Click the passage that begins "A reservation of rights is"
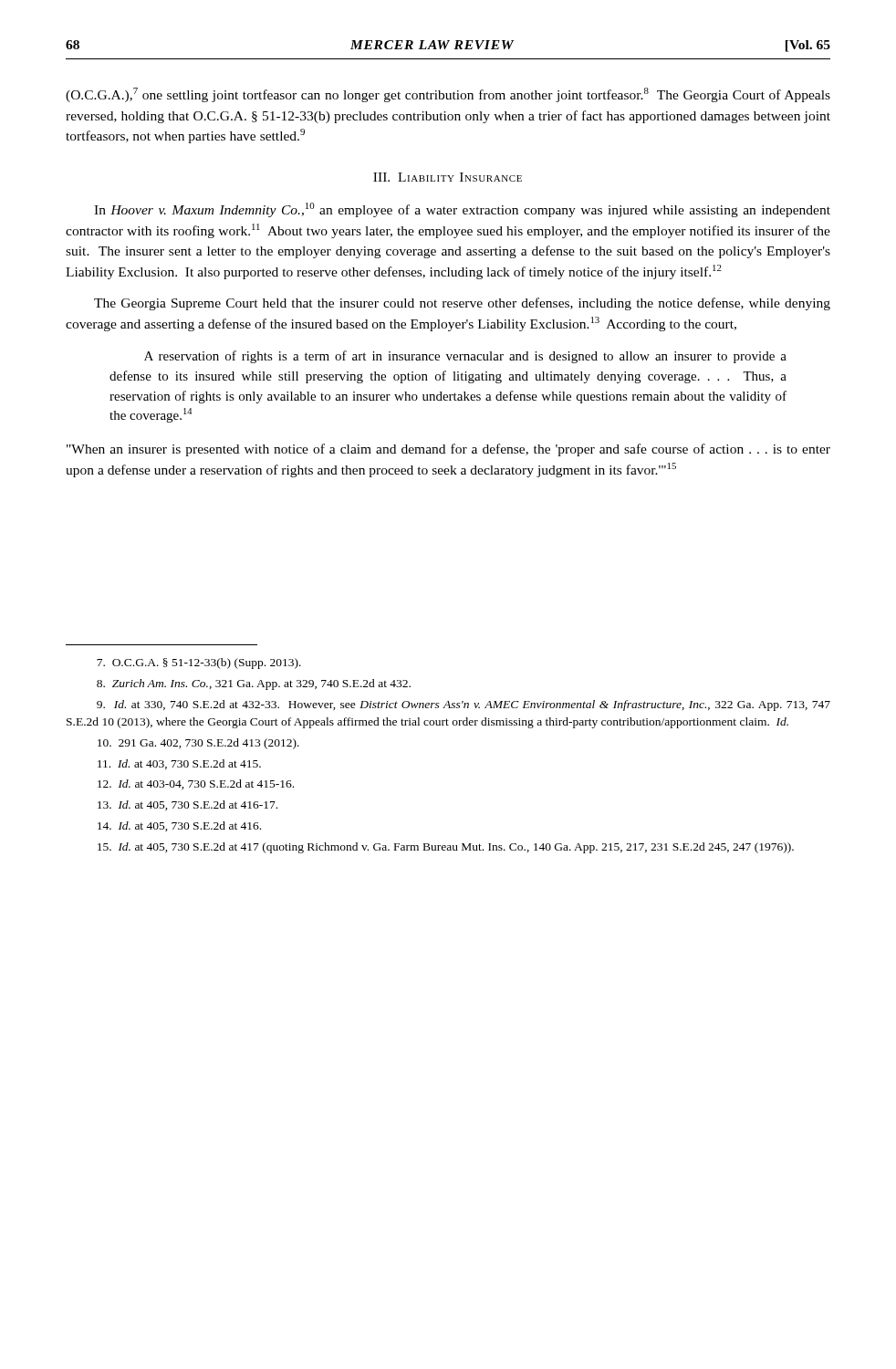This screenshot has width=896, height=1369. coord(448,387)
